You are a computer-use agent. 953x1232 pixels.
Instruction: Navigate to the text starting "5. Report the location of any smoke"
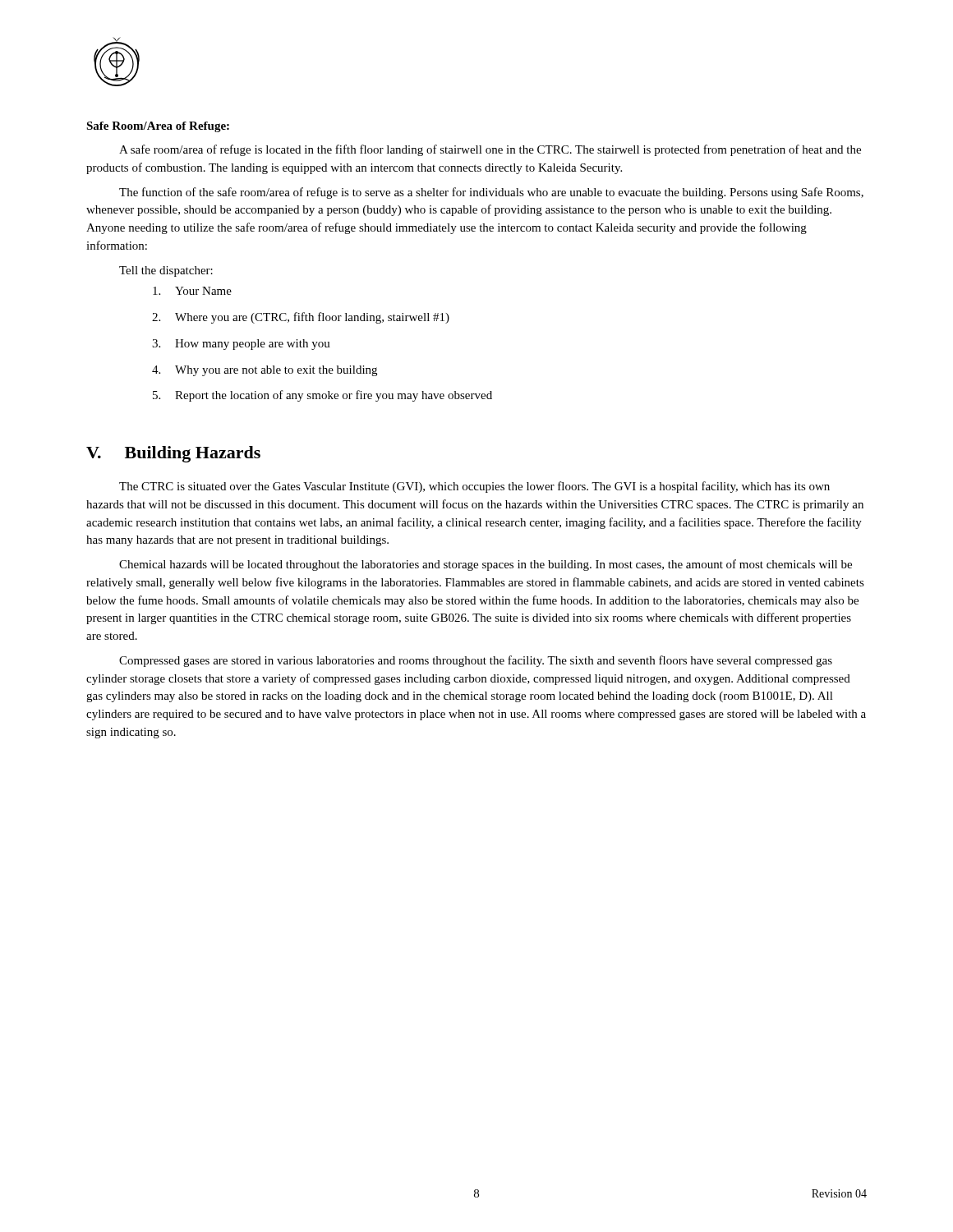pos(322,396)
